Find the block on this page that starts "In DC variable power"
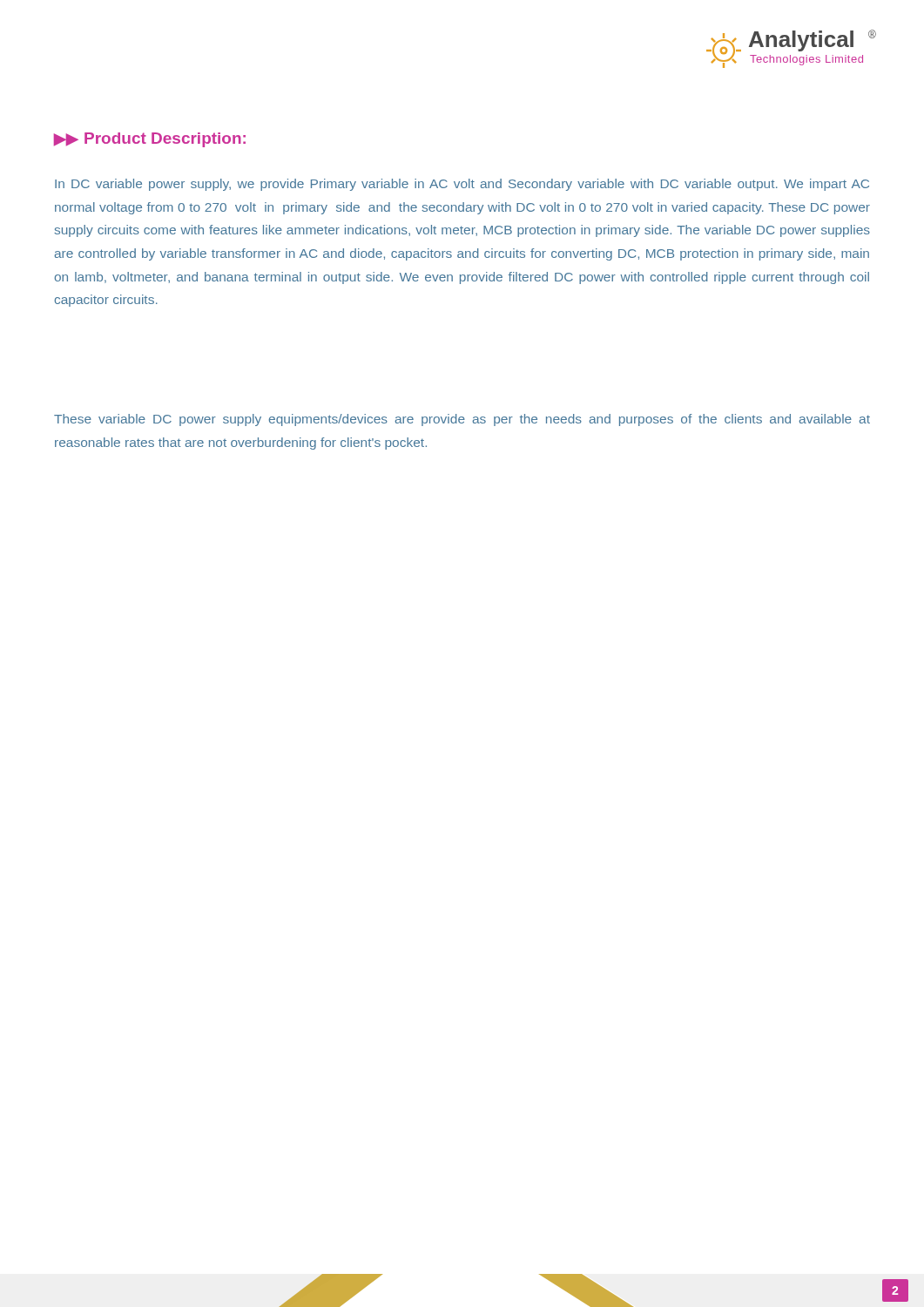Screen dimensions: 1307x924 [x=462, y=242]
